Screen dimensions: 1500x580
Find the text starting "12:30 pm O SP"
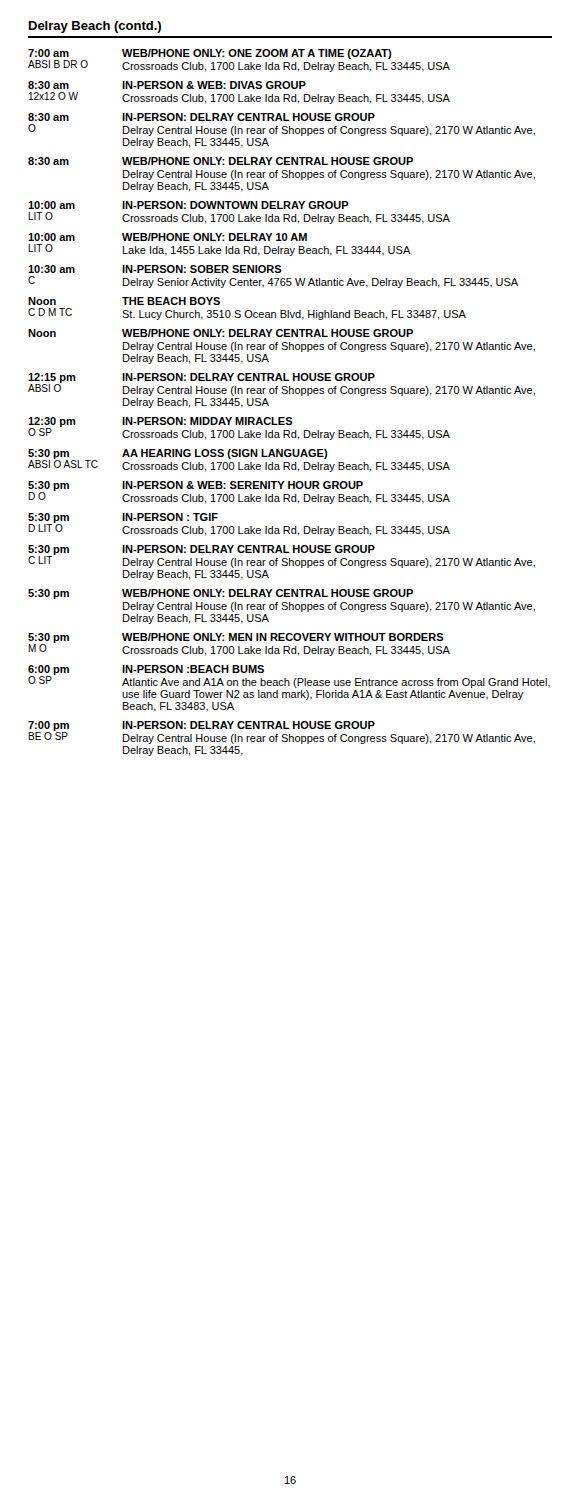(290, 428)
